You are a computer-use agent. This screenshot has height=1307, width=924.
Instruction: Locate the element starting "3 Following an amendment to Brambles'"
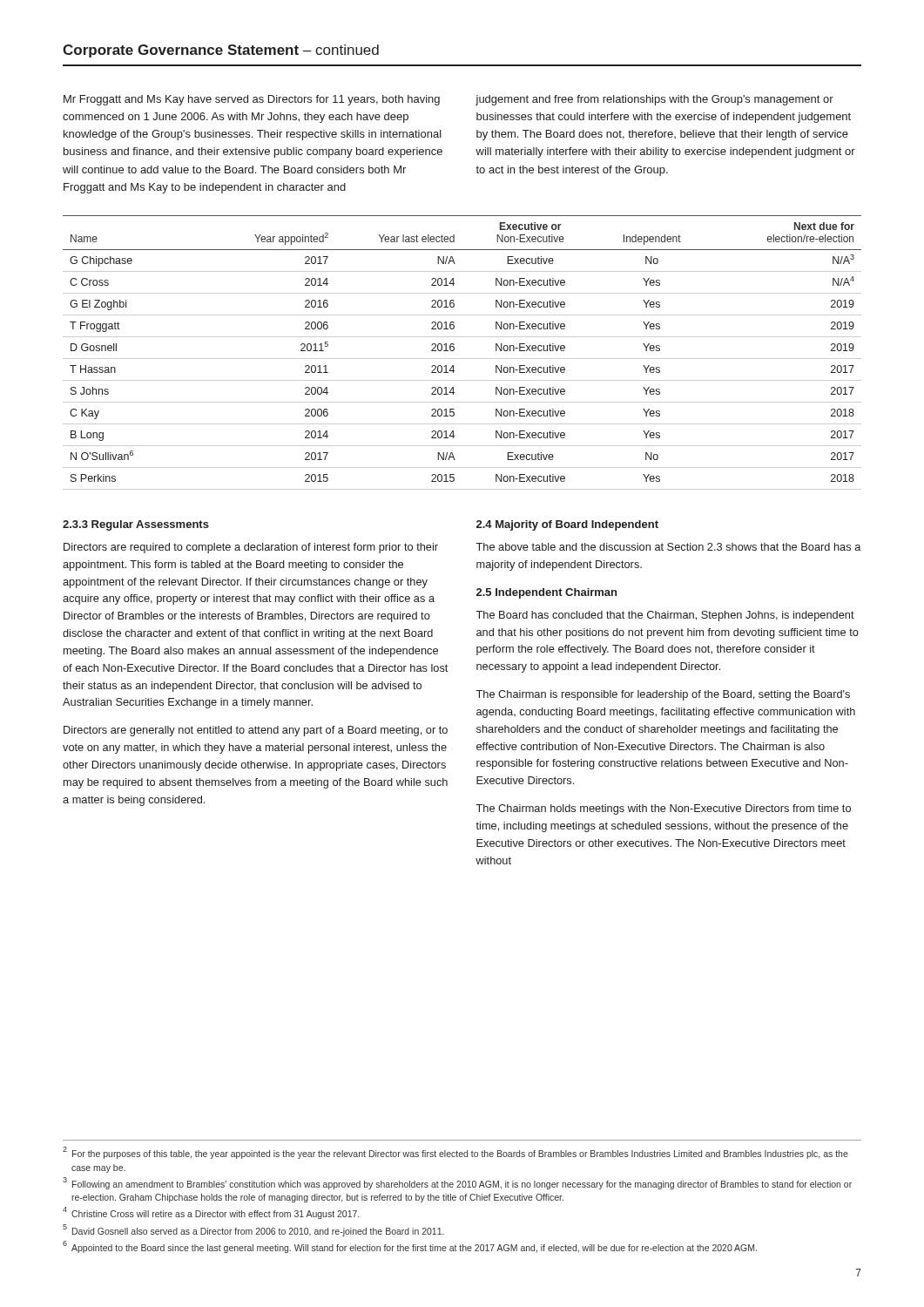[x=462, y=1191]
